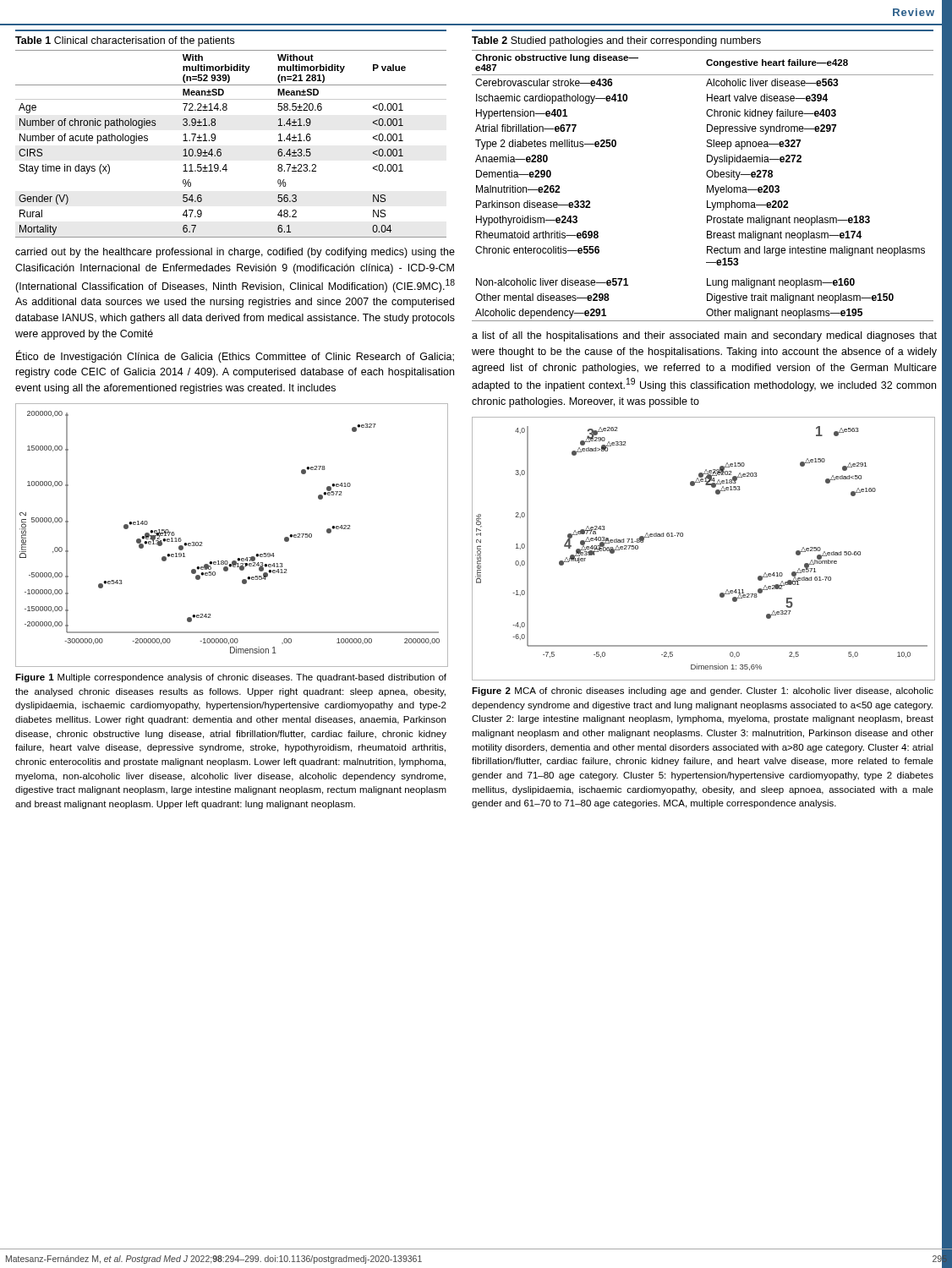This screenshot has height=1268, width=952.
Task: Find the table that mentions "Without multimorbidity (n=21 281)"
Action: (x=231, y=134)
